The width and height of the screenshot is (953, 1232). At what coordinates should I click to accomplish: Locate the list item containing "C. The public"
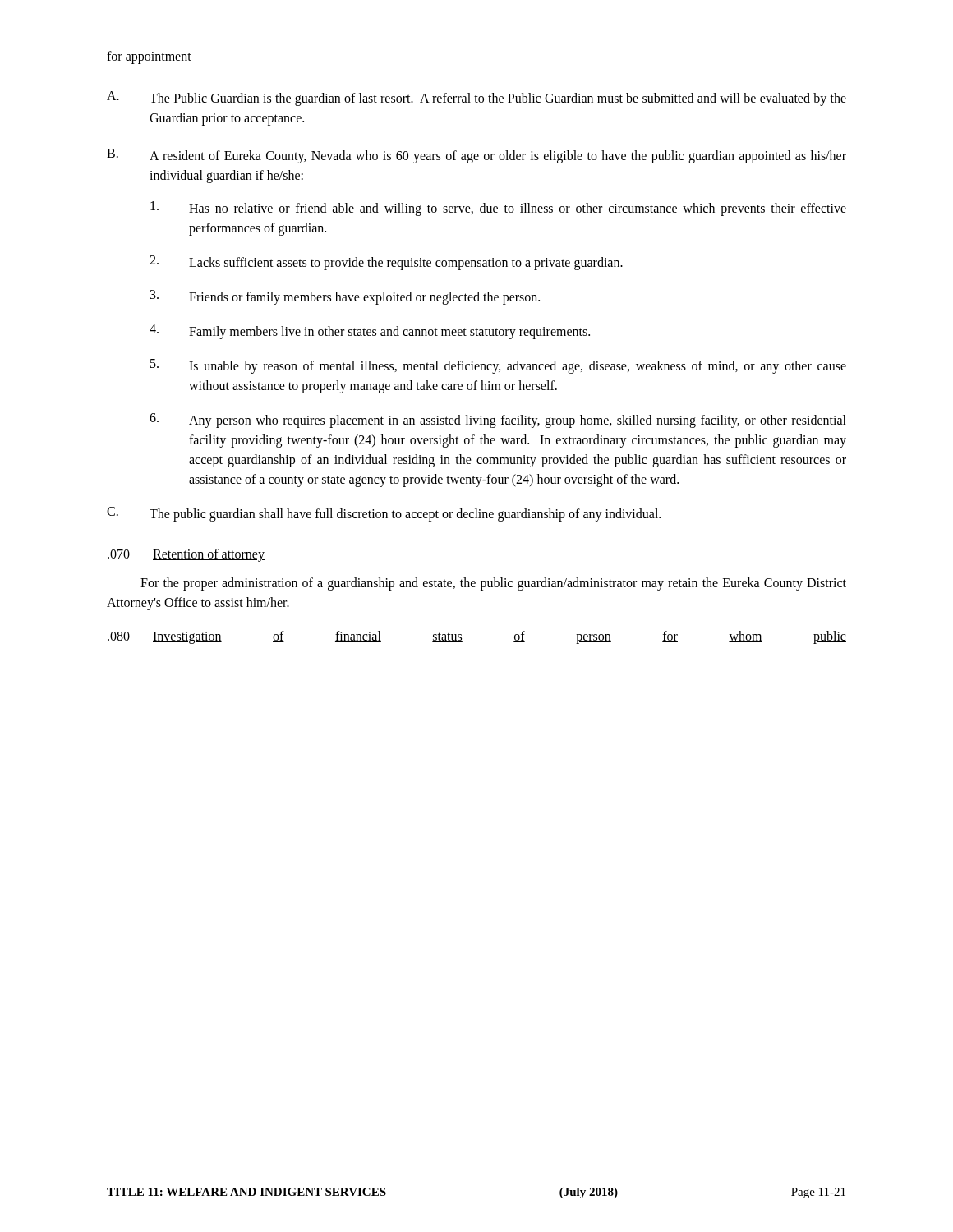coord(476,514)
